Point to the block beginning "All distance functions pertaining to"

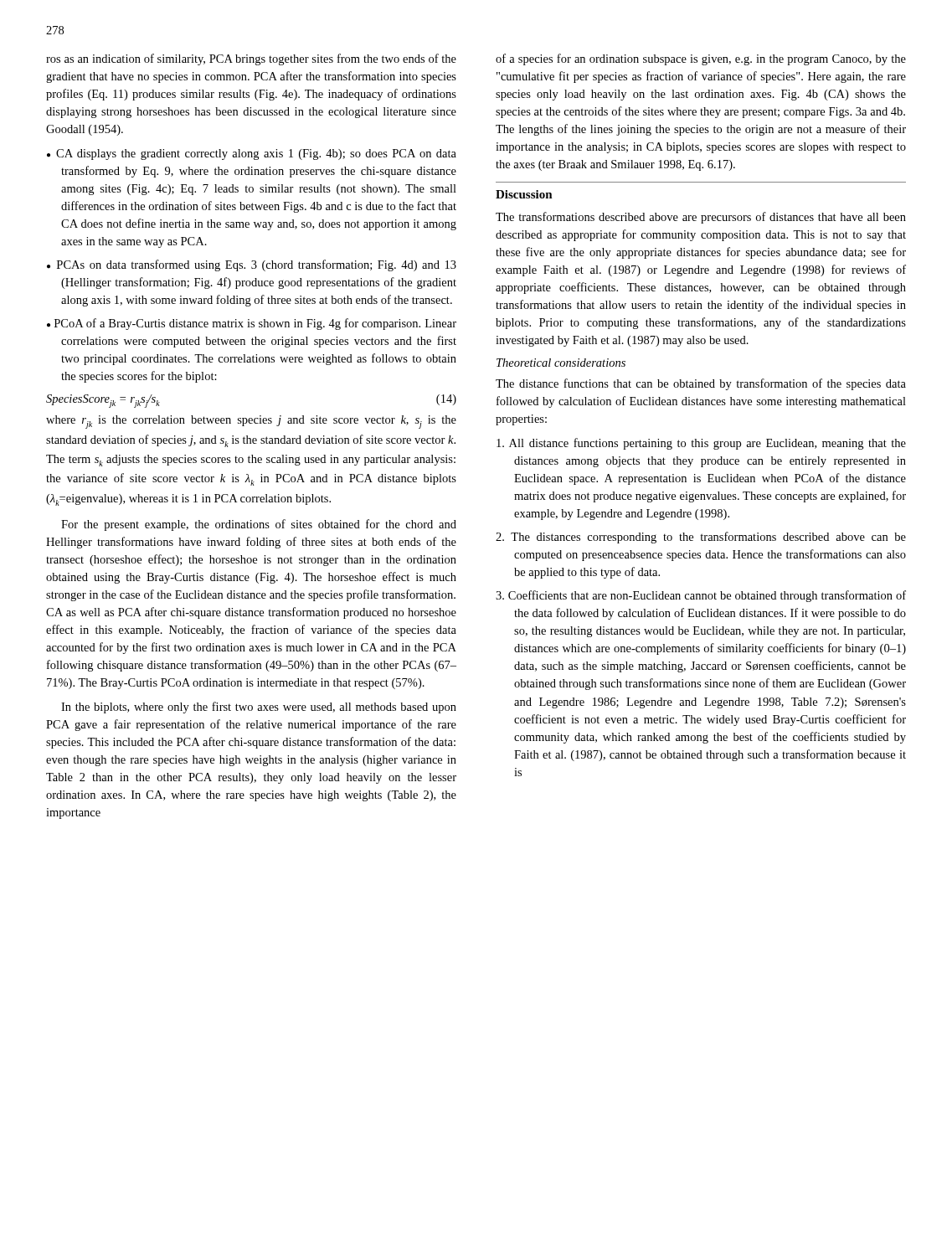pos(707,478)
